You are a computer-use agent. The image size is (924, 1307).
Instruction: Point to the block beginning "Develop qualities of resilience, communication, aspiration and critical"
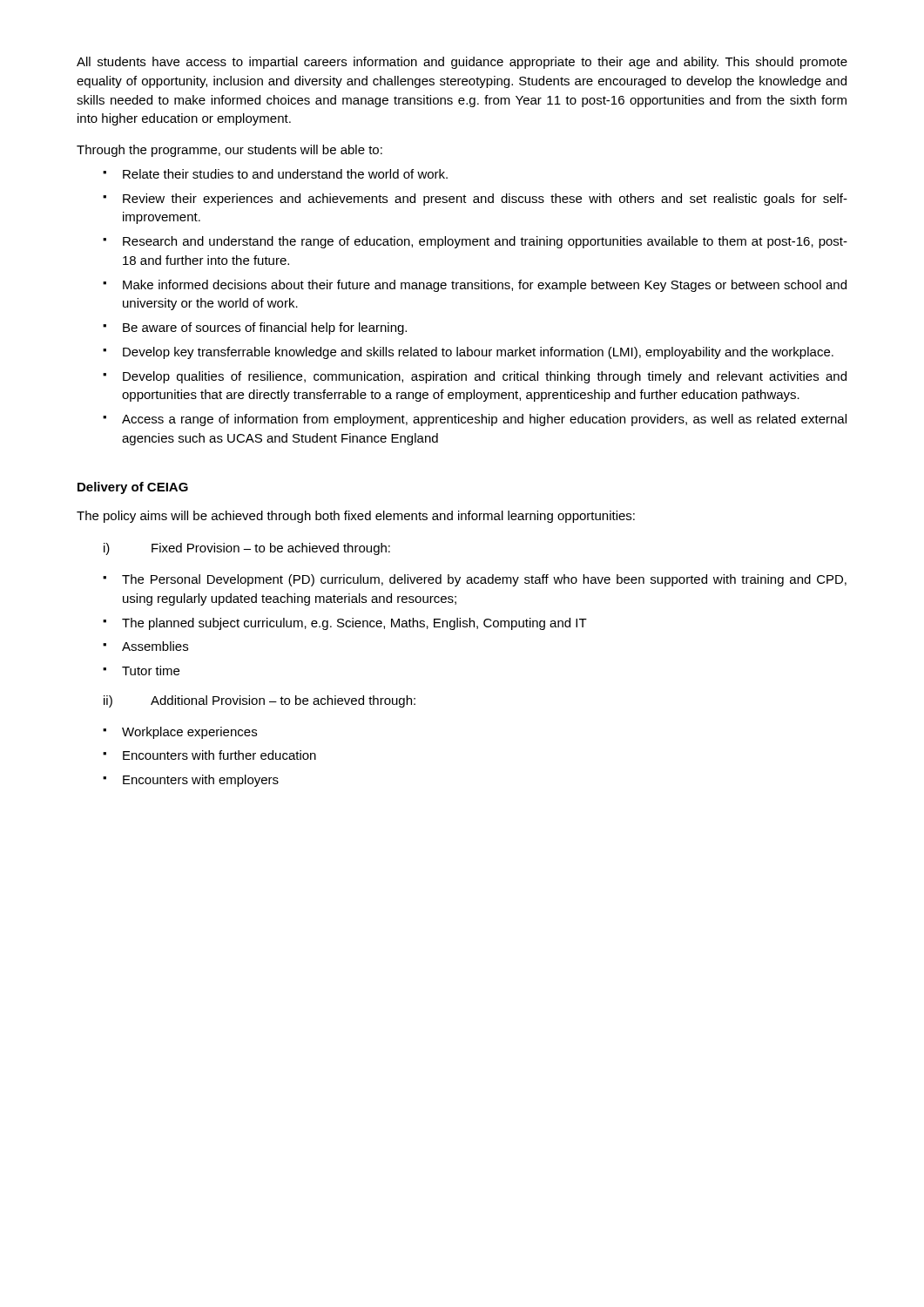click(475, 385)
